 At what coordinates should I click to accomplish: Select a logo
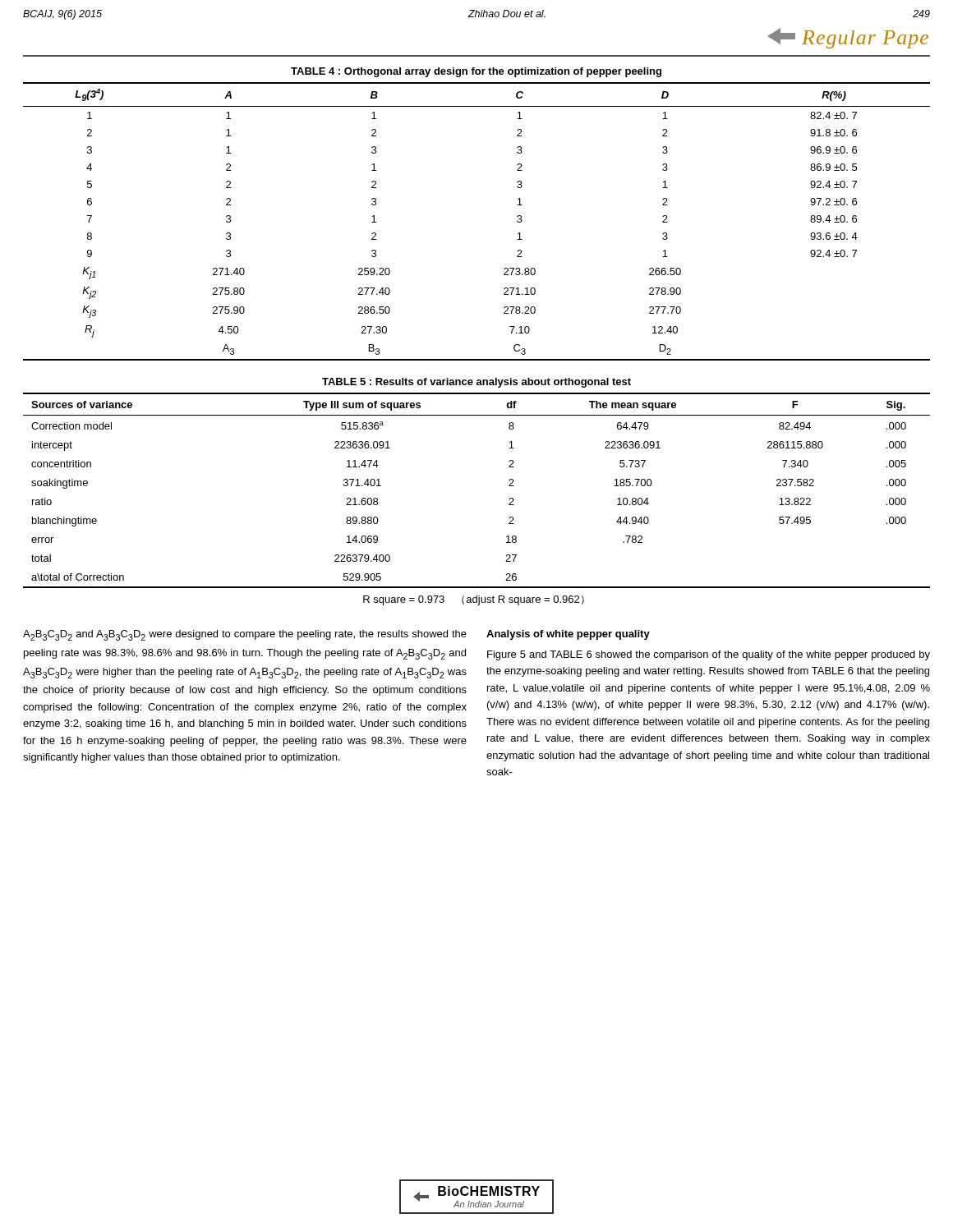click(848, 37)
